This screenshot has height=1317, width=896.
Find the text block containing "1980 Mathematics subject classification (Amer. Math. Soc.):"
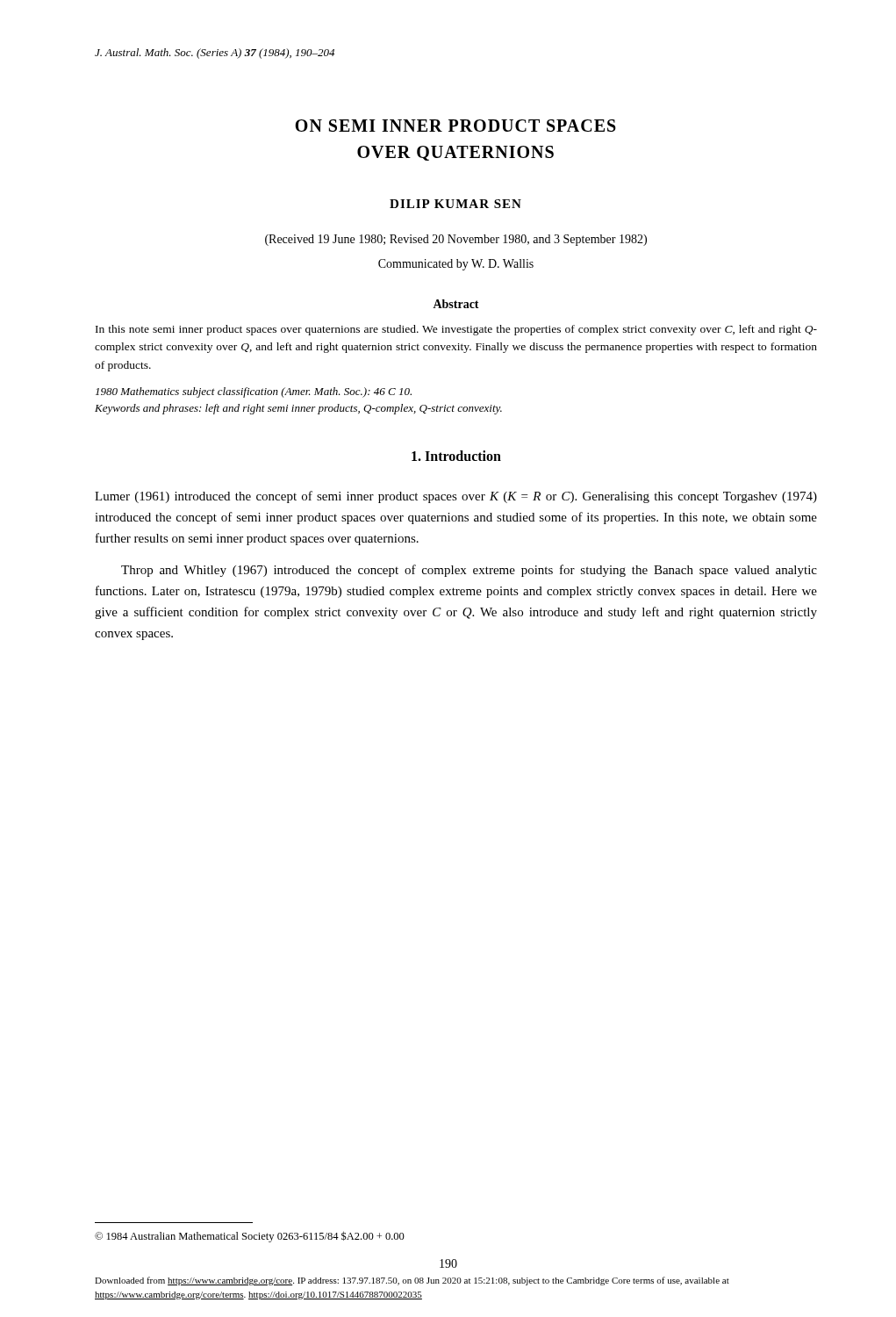click(299, 399)
